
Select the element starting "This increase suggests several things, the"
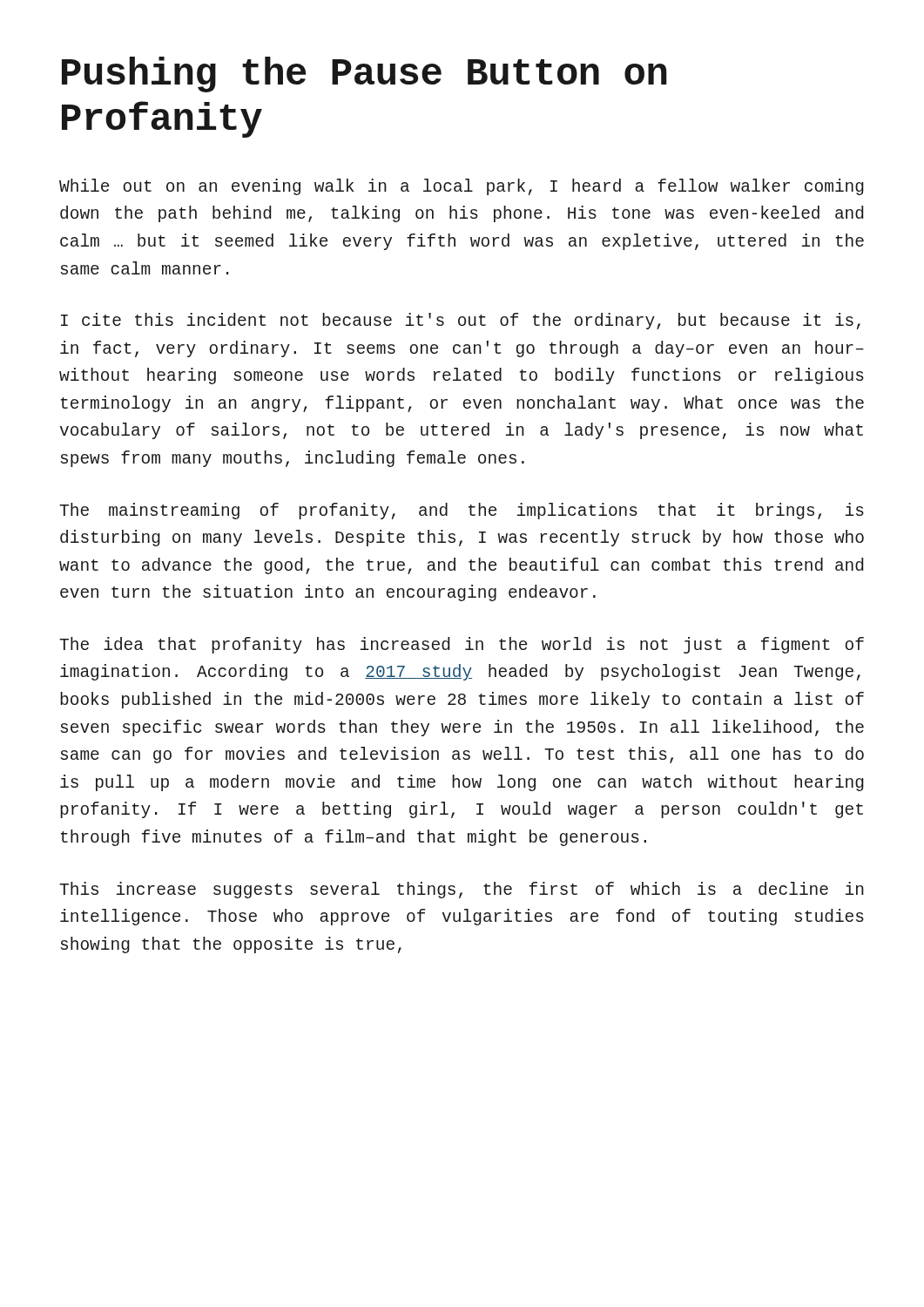point(462,918)
